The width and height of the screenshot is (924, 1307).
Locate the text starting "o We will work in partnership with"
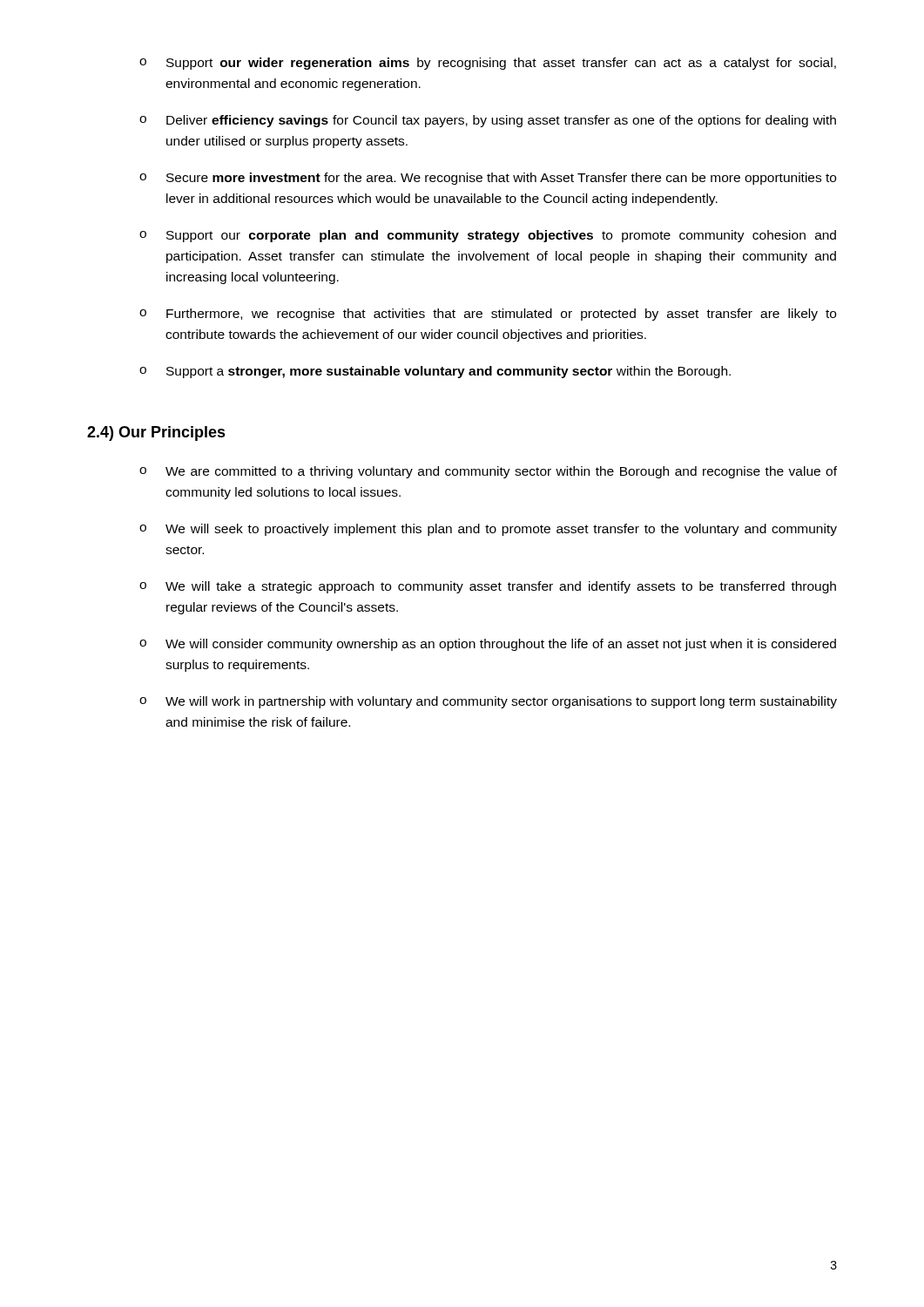click(488, 712)
